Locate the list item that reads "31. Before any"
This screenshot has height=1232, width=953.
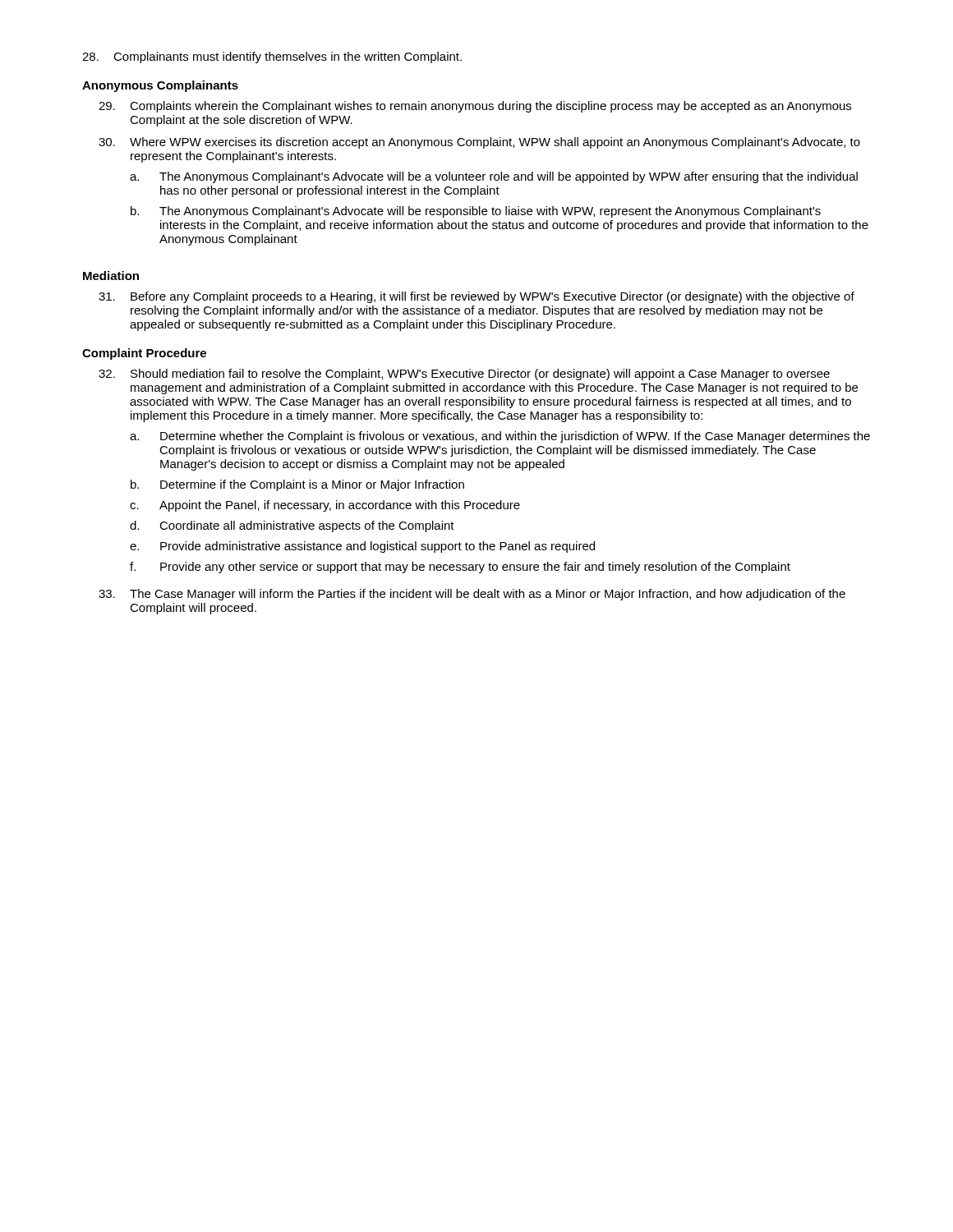(x=485, y=310)
